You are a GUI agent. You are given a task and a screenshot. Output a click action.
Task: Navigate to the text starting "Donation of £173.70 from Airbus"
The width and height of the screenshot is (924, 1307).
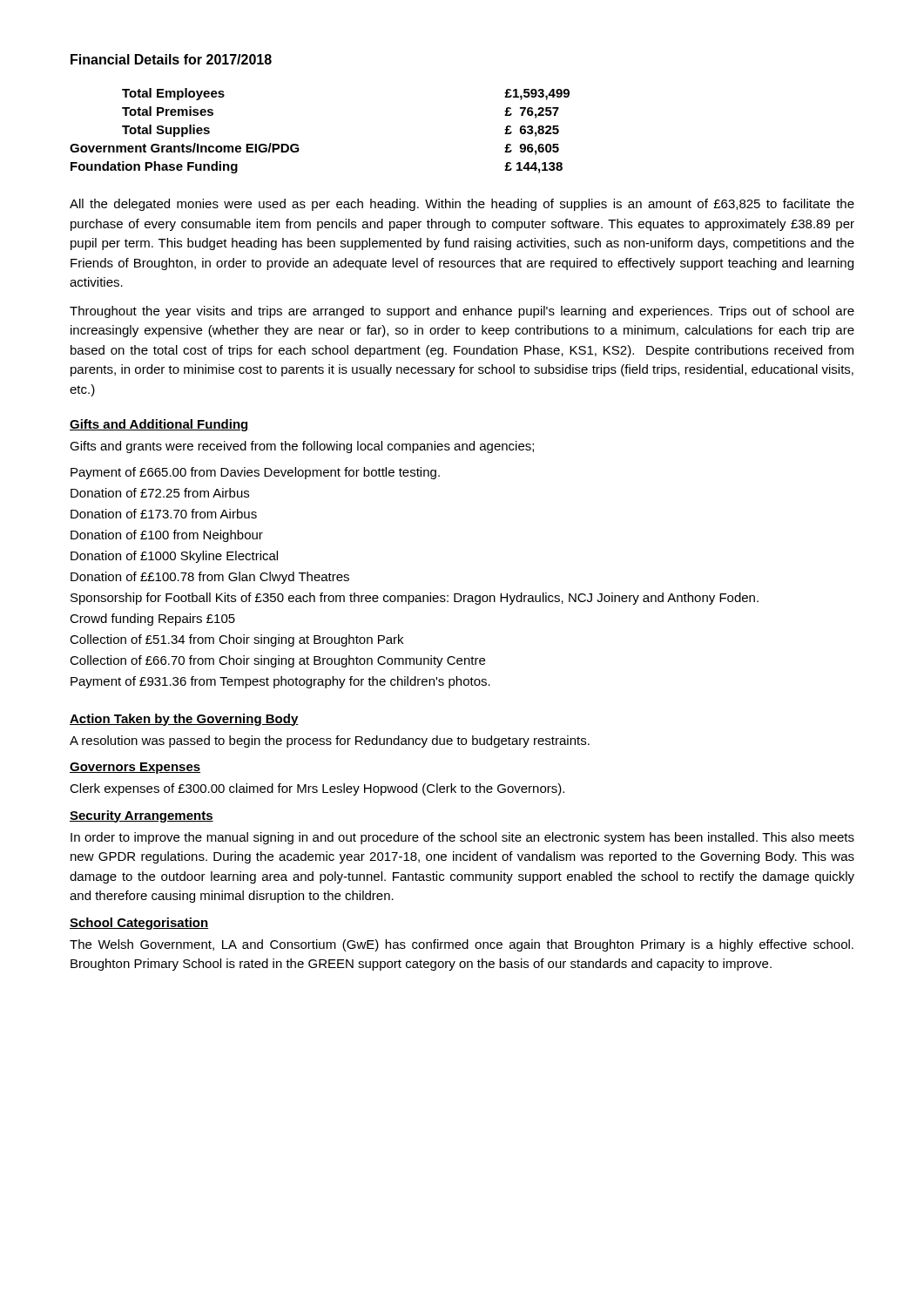click(163, 513)
